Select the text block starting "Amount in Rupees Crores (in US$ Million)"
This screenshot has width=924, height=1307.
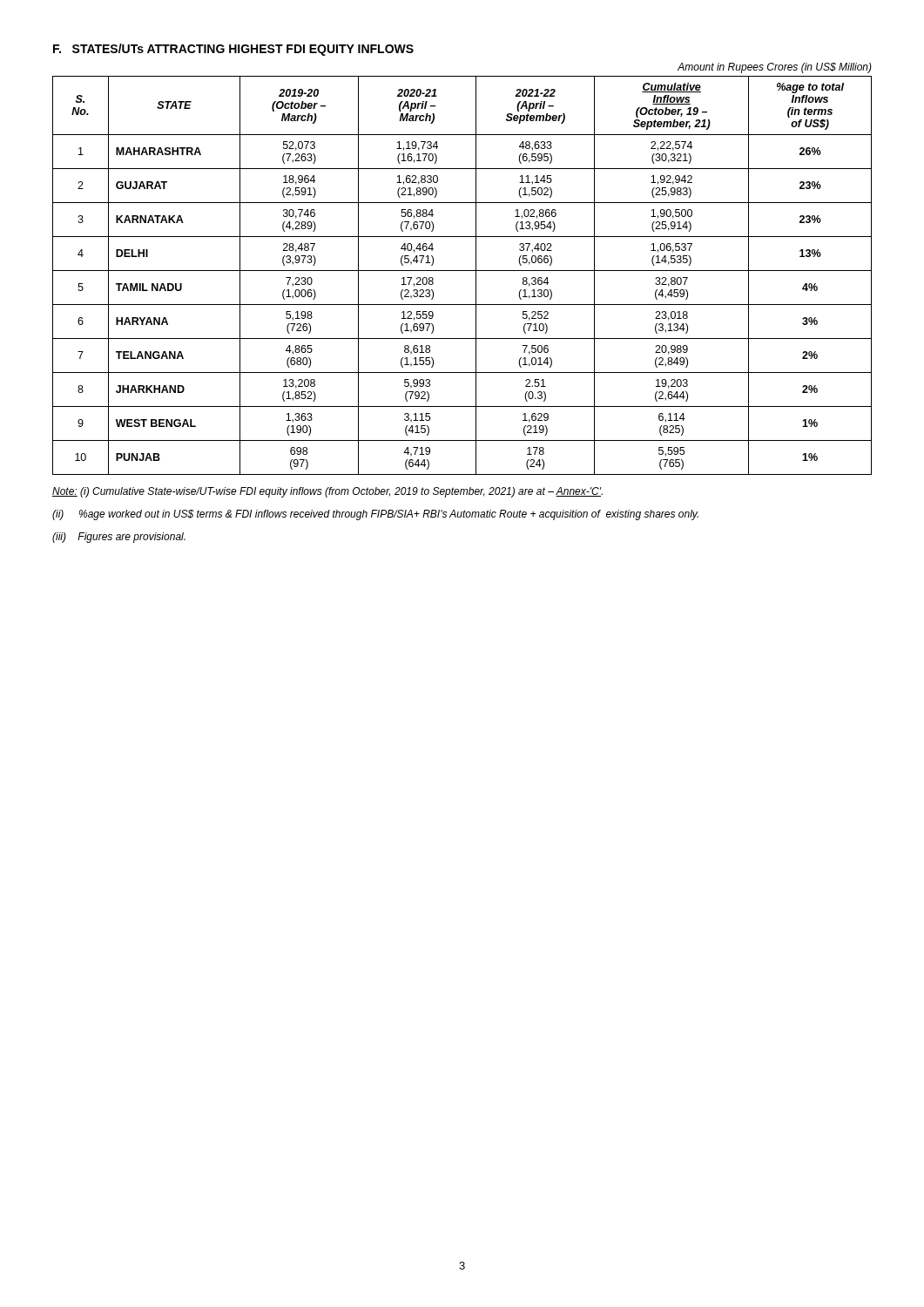(x=775, y=67)
